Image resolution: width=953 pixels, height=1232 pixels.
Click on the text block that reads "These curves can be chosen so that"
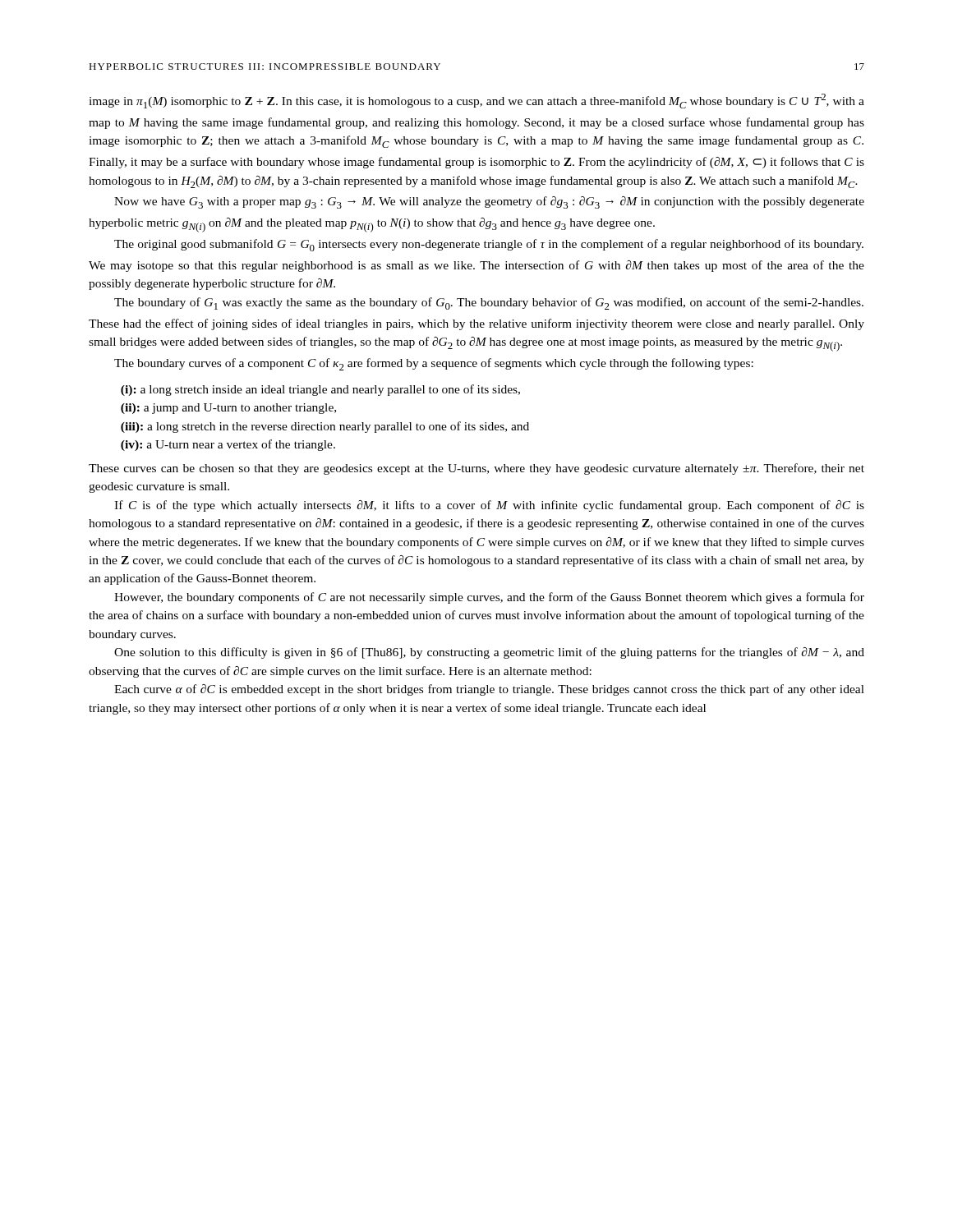[x=476, y=477]
